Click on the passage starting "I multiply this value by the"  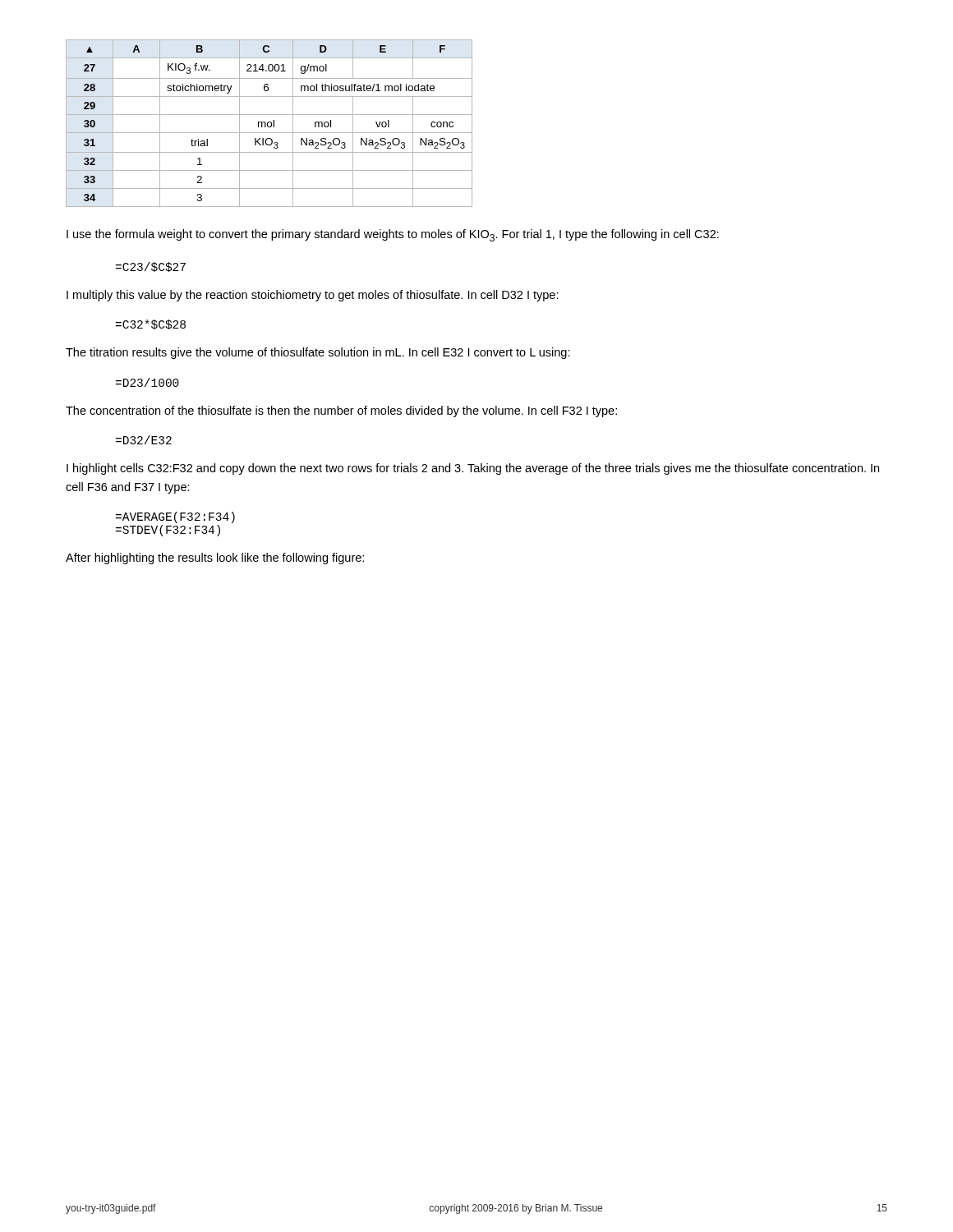click(x=312, y=295)
